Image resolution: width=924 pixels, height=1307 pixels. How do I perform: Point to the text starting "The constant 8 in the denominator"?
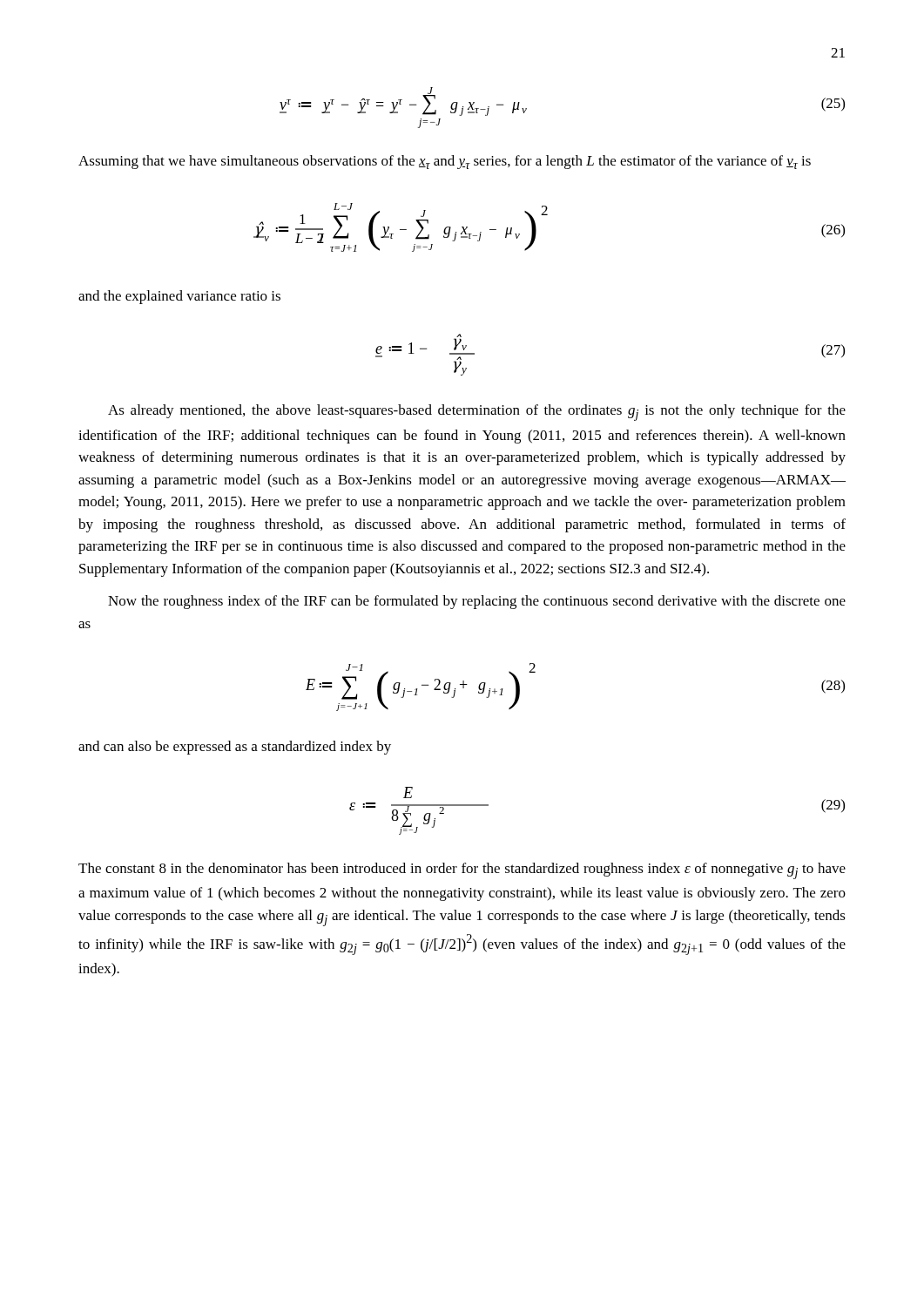(x=462, y=918)
